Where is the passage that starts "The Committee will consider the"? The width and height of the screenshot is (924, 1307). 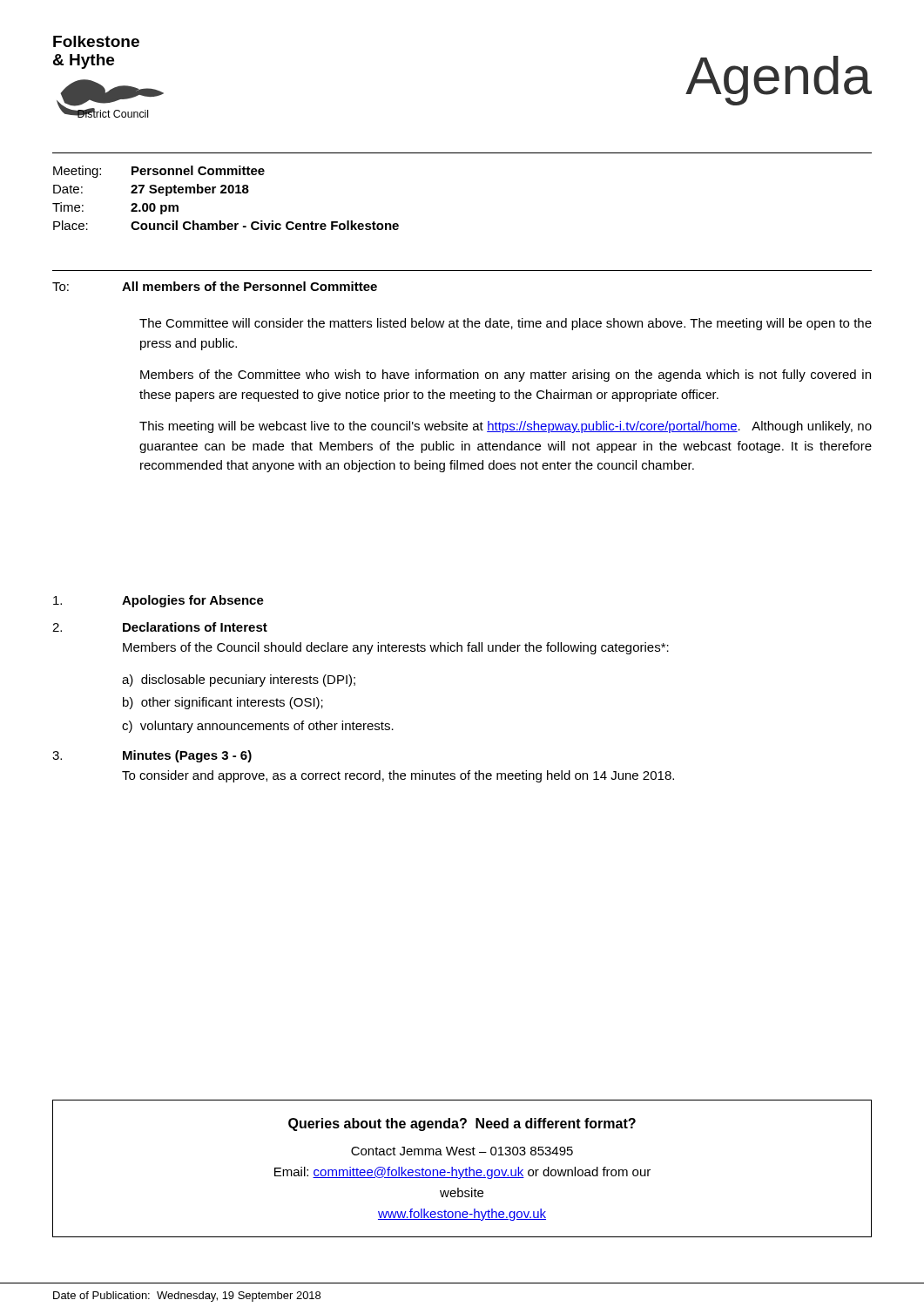pyautogui.click(x=506, y=333)
